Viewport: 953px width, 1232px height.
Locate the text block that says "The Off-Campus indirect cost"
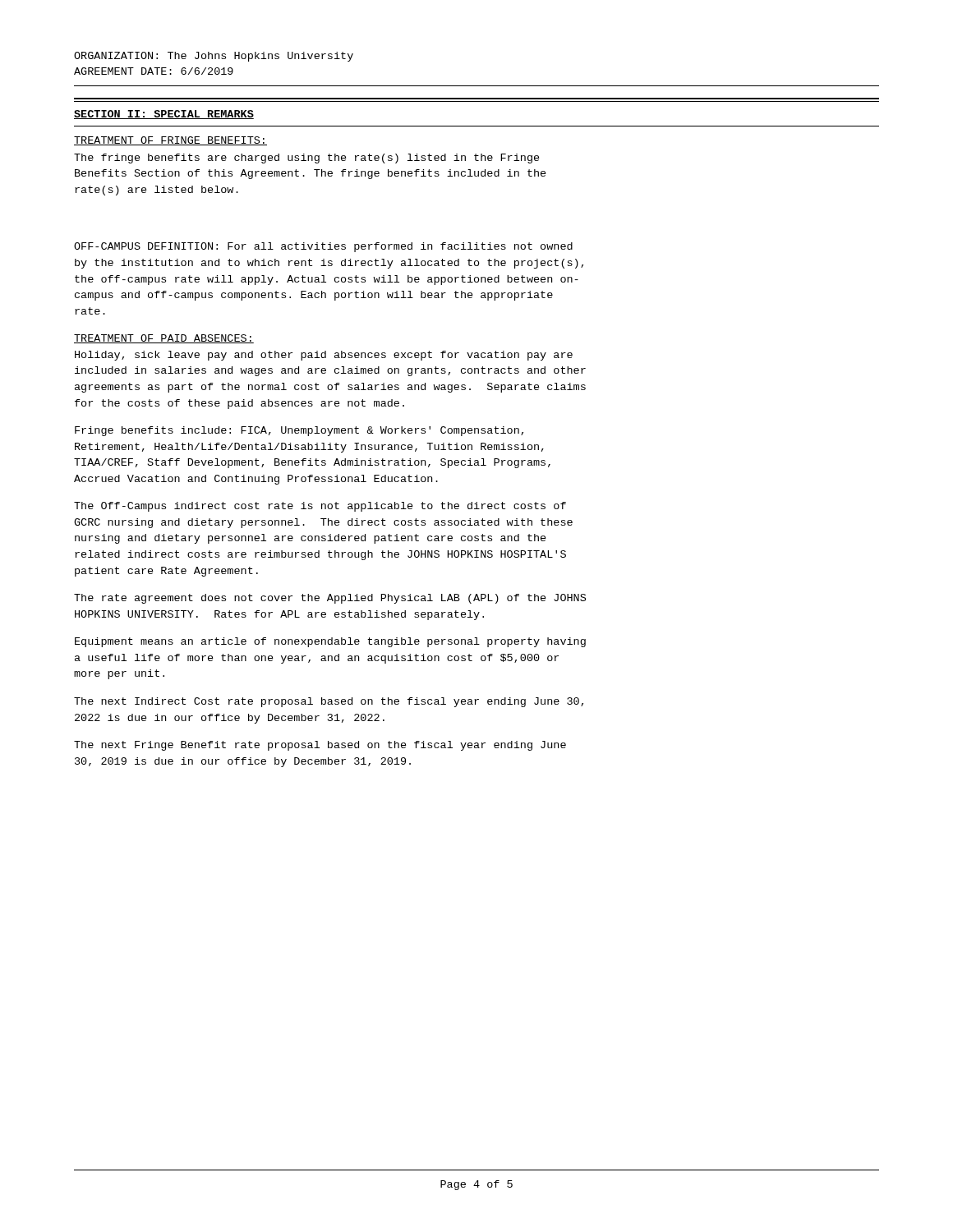tap(324, 539)
